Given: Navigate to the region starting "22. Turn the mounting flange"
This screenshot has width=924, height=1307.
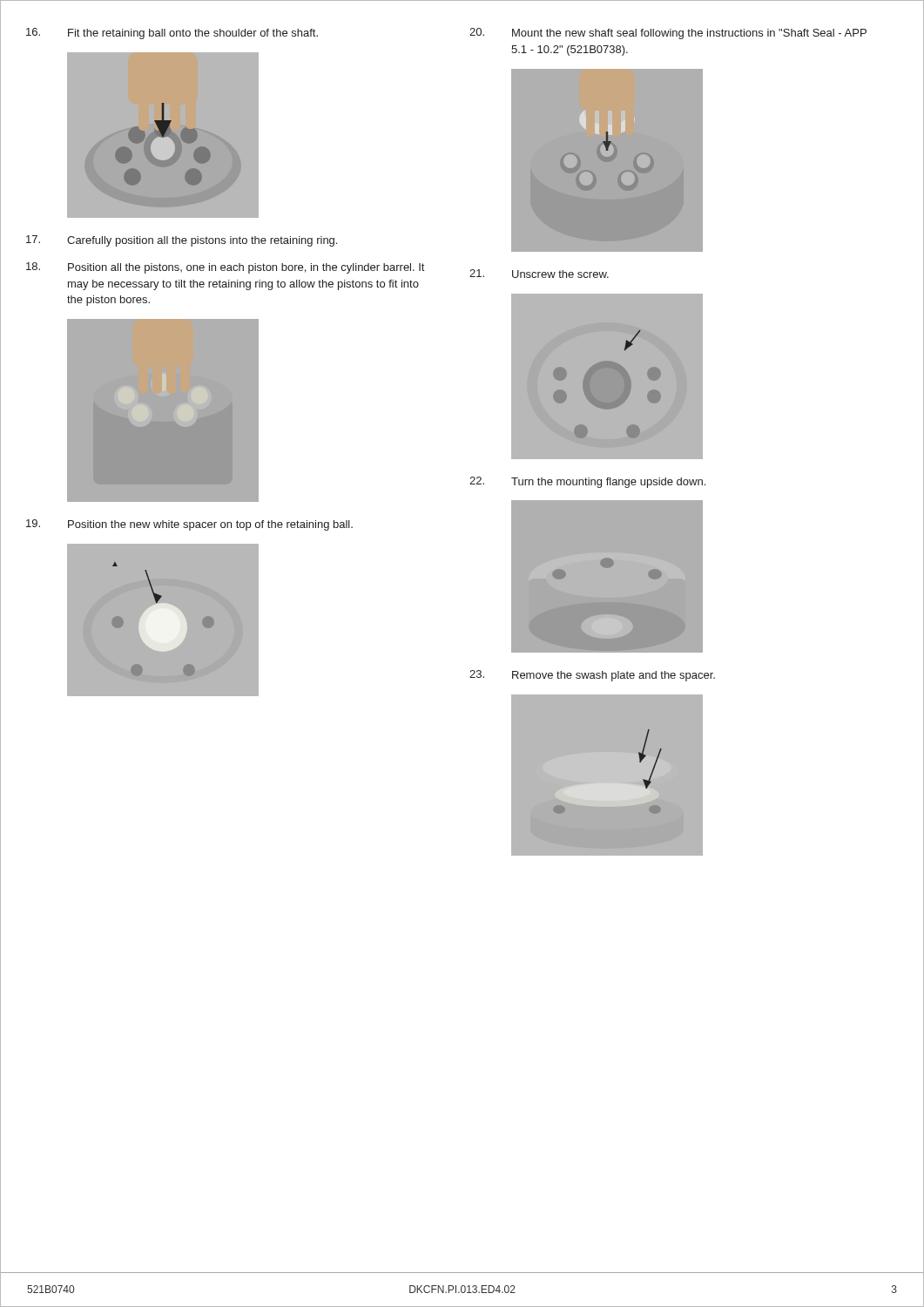Looking at the screenshot, I should pyautogui.click(x=588, y=482).
